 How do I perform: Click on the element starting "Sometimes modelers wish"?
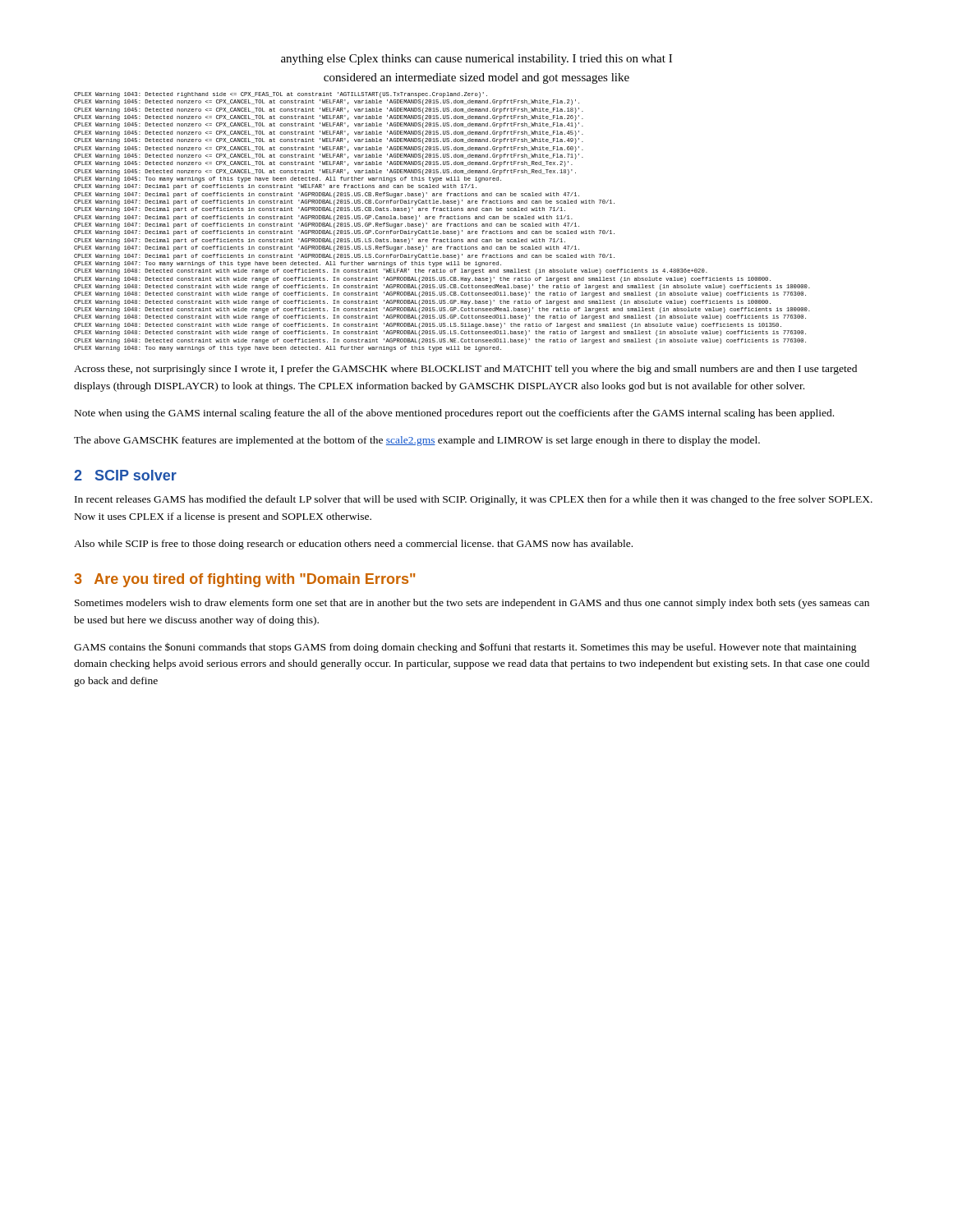click(472, 611)
